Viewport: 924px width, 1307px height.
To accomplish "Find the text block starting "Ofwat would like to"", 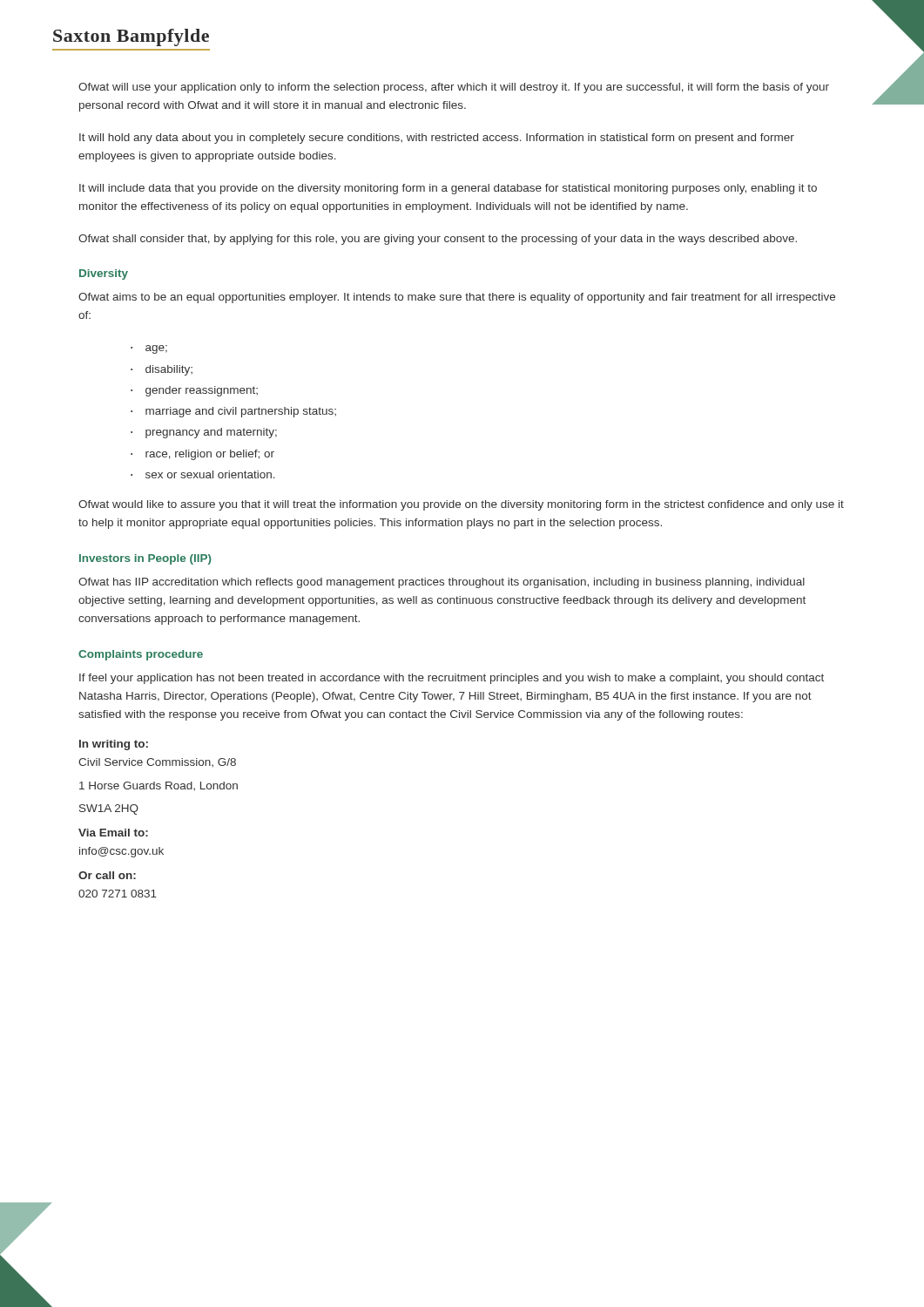I will point(461,513).
